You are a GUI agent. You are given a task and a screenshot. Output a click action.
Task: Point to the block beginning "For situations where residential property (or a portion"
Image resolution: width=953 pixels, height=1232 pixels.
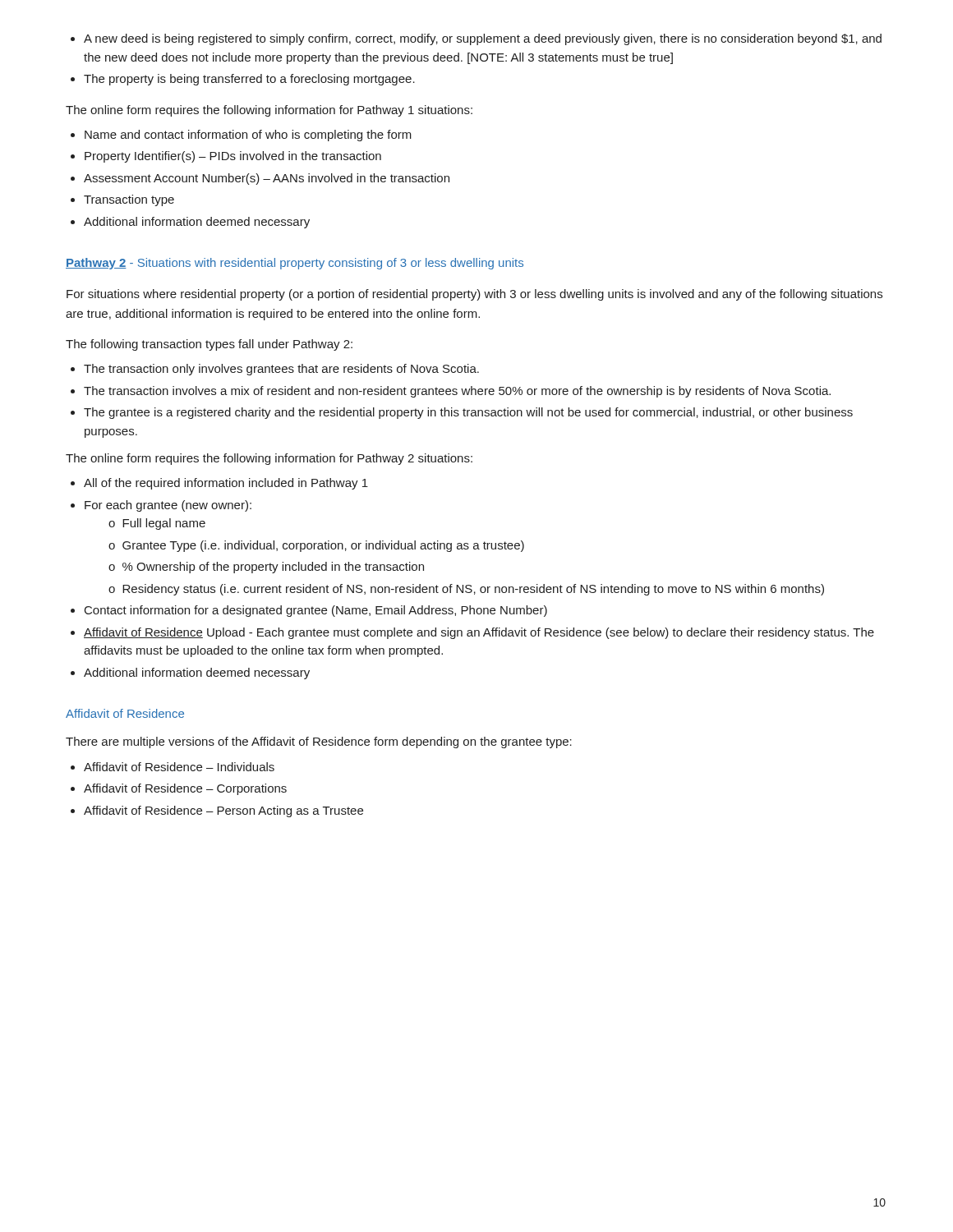(476, 303)
